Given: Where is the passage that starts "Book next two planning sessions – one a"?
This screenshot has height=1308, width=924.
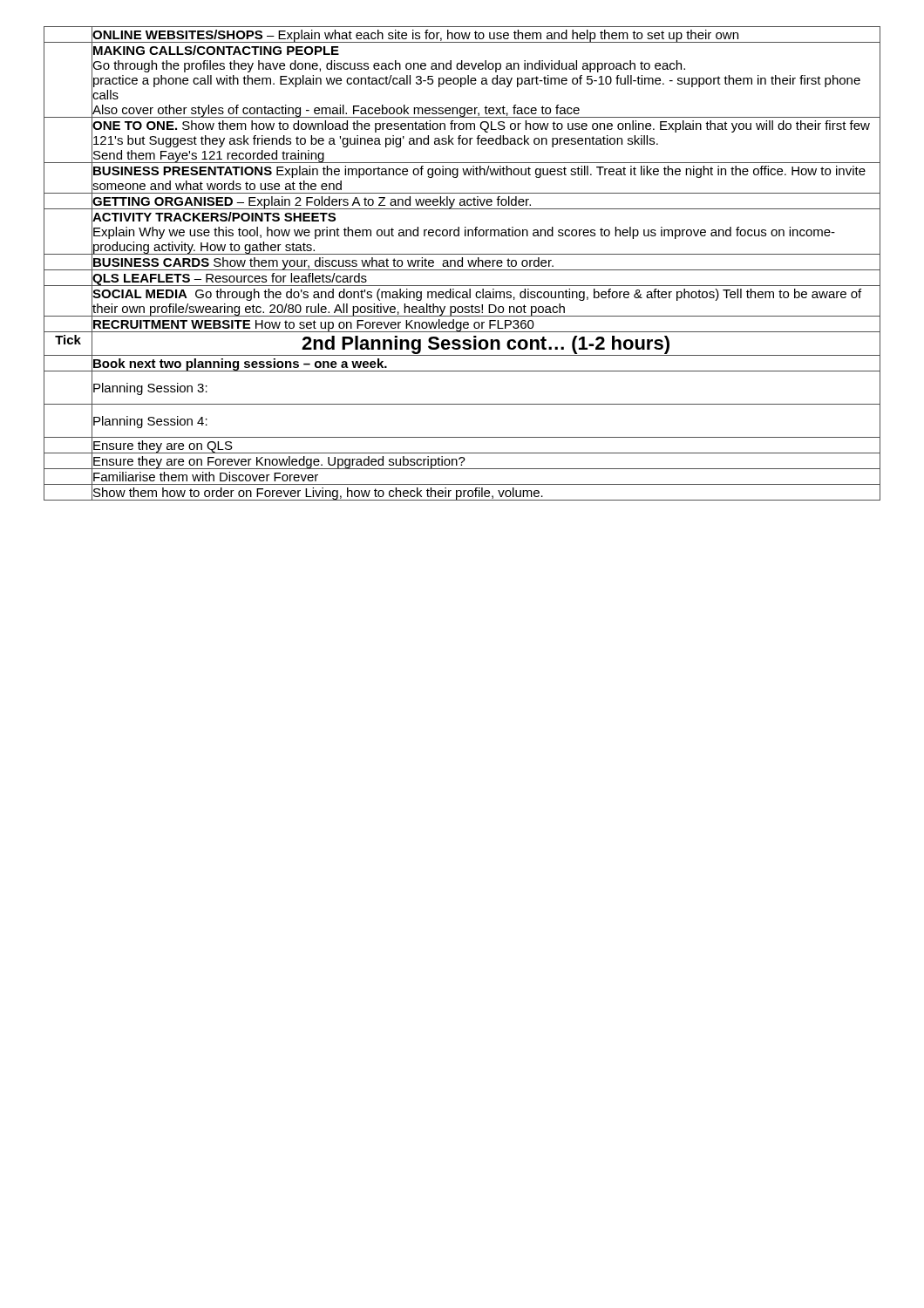Looking at the screenshot, I should [x=240, y=363].
